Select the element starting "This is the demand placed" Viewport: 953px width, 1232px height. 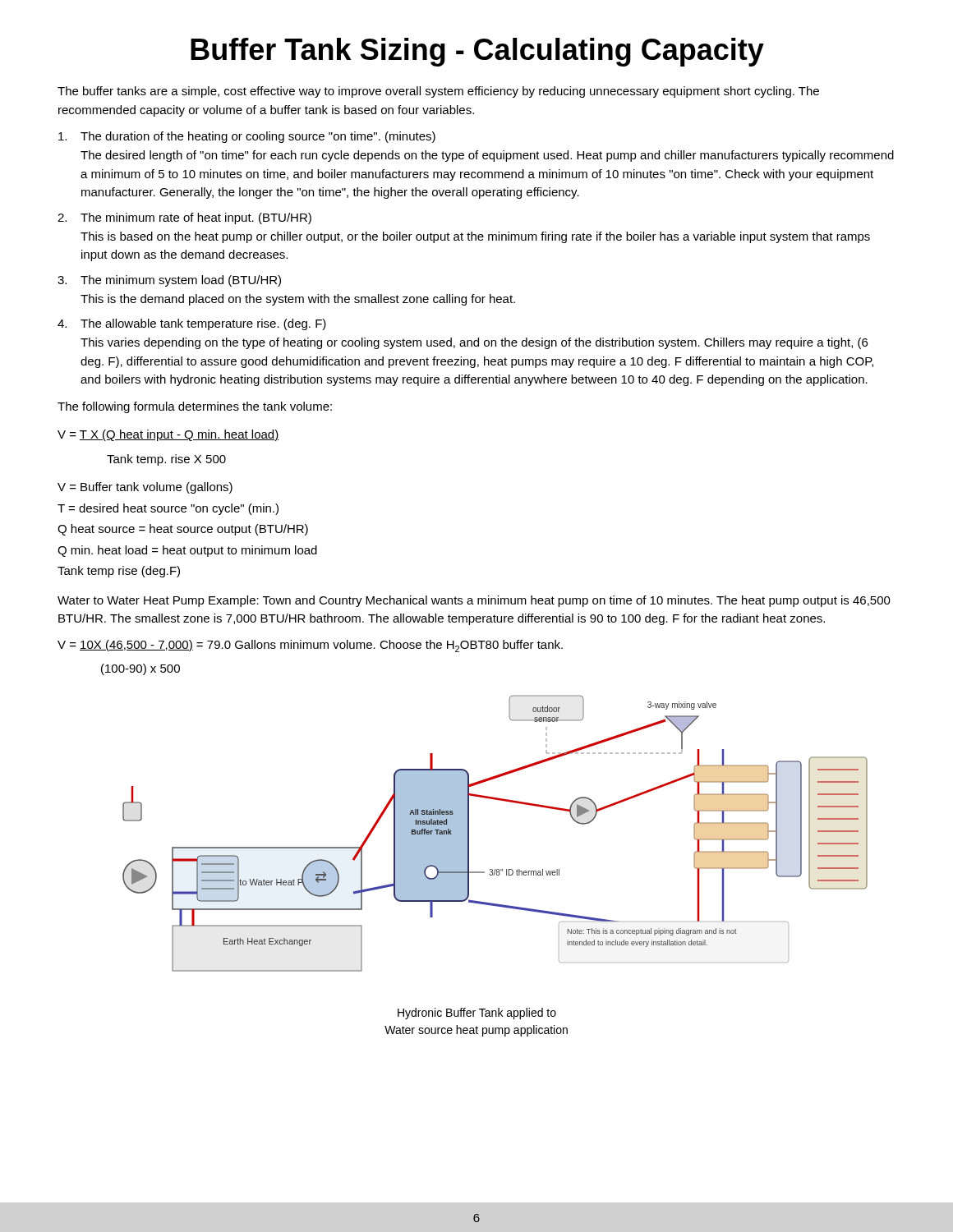pyautogui.click(x=298, y=298)
